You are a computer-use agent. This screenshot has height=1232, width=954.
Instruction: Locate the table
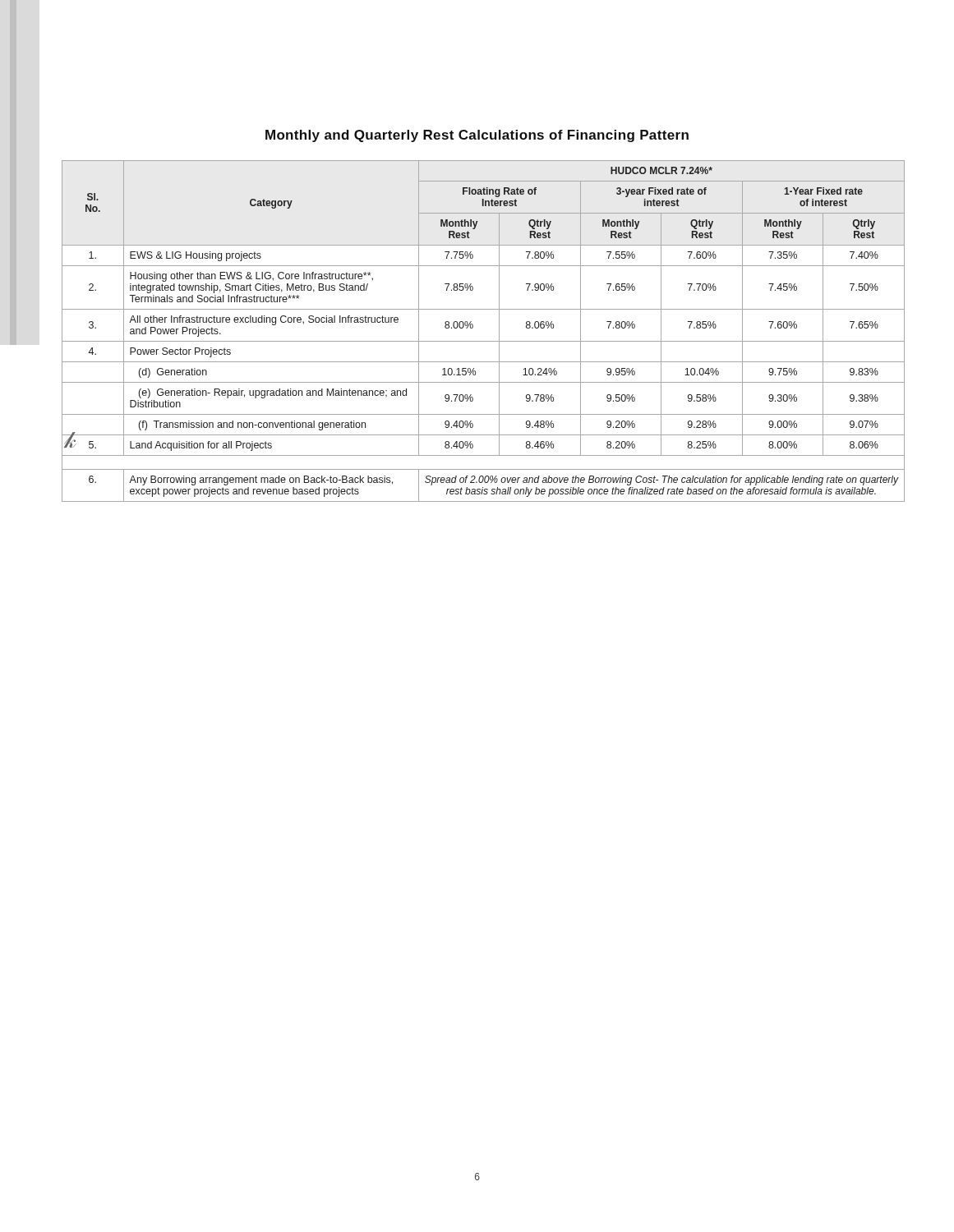(483, 331)
